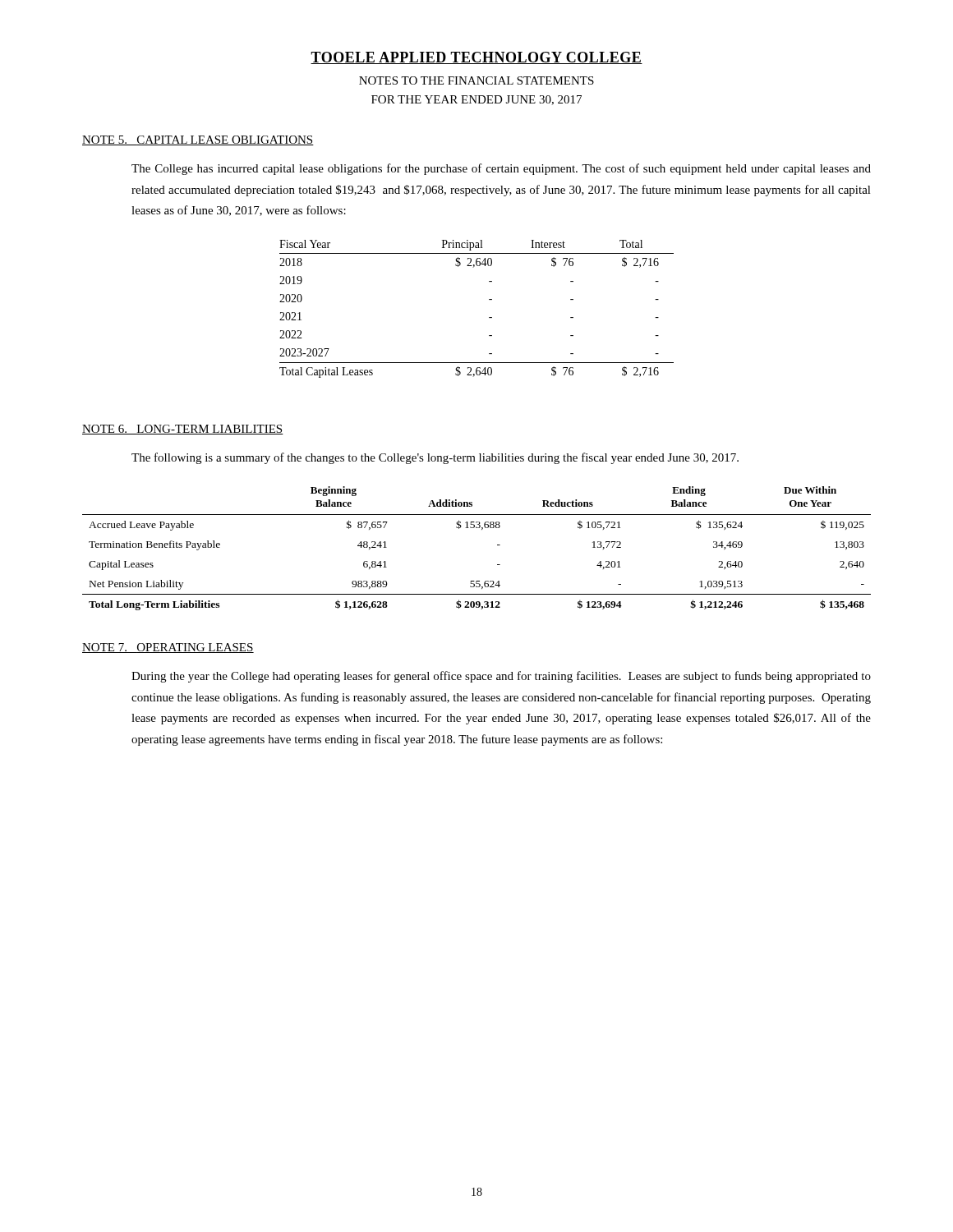
Task: Point to the block beginning "The College has incurred capital lease obligations"
Action: tap(501, 189)
